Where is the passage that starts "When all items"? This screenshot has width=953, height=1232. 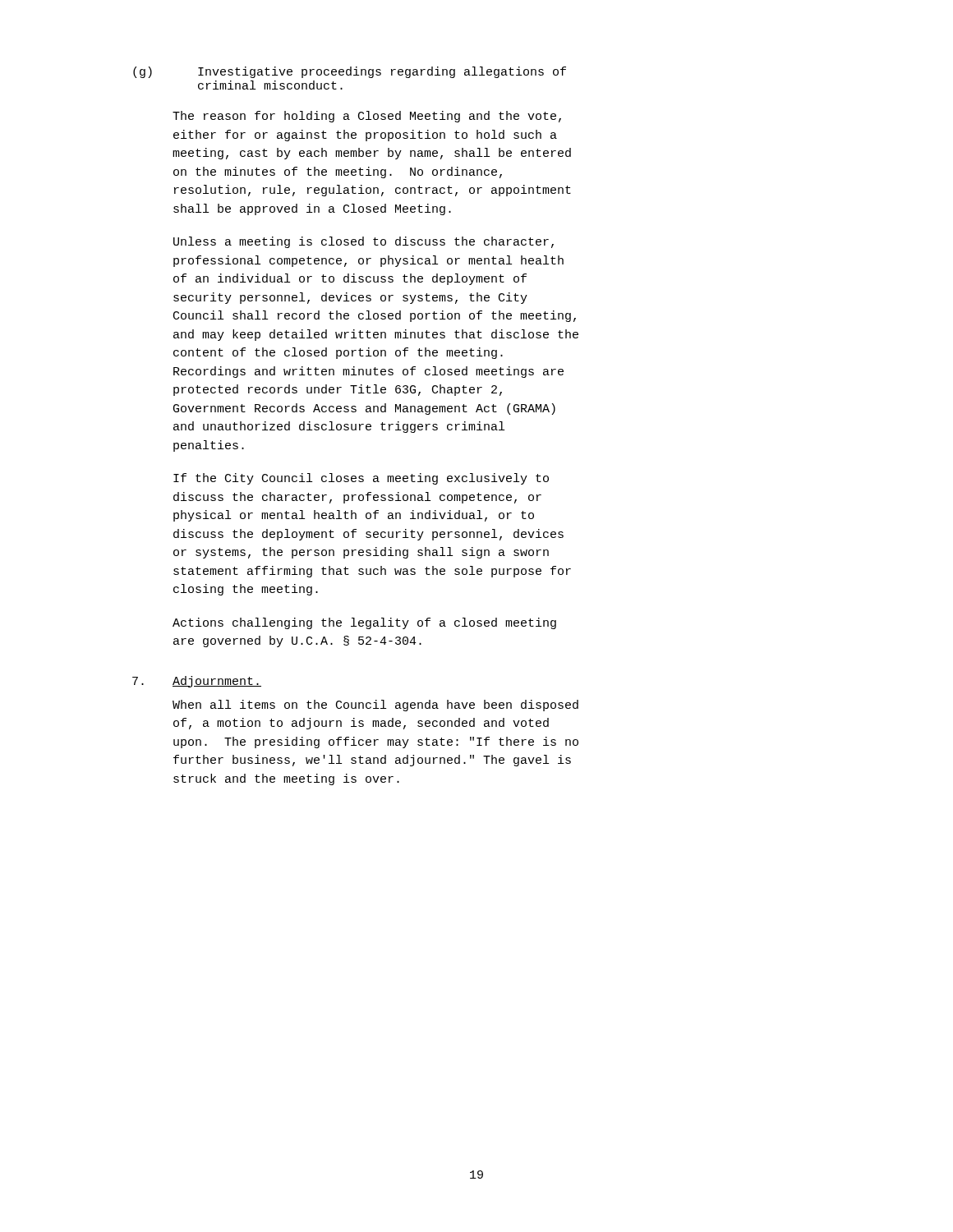tap(376, 742)
